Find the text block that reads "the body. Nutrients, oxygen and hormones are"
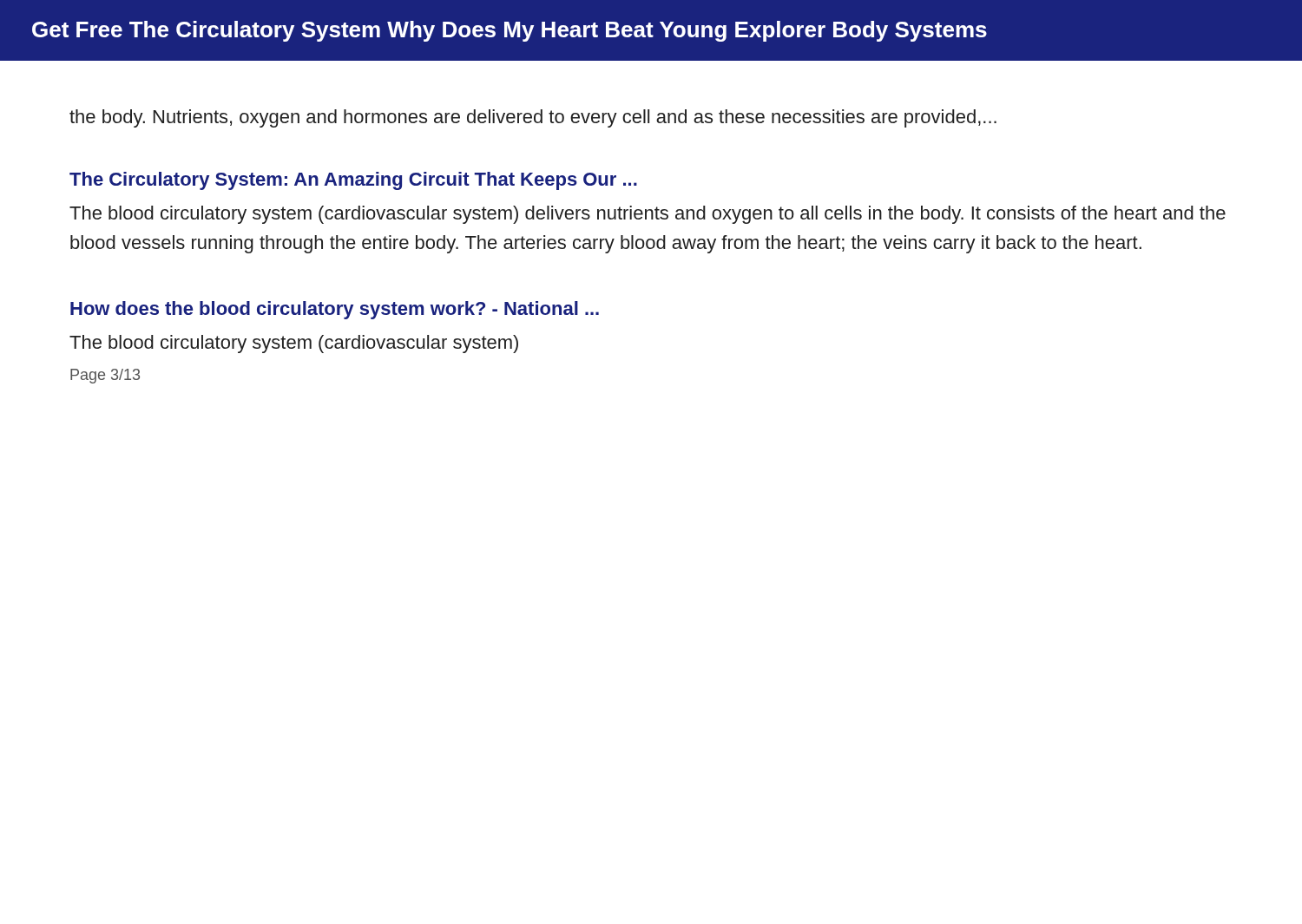1302x924 pixels. click(534, 117)
